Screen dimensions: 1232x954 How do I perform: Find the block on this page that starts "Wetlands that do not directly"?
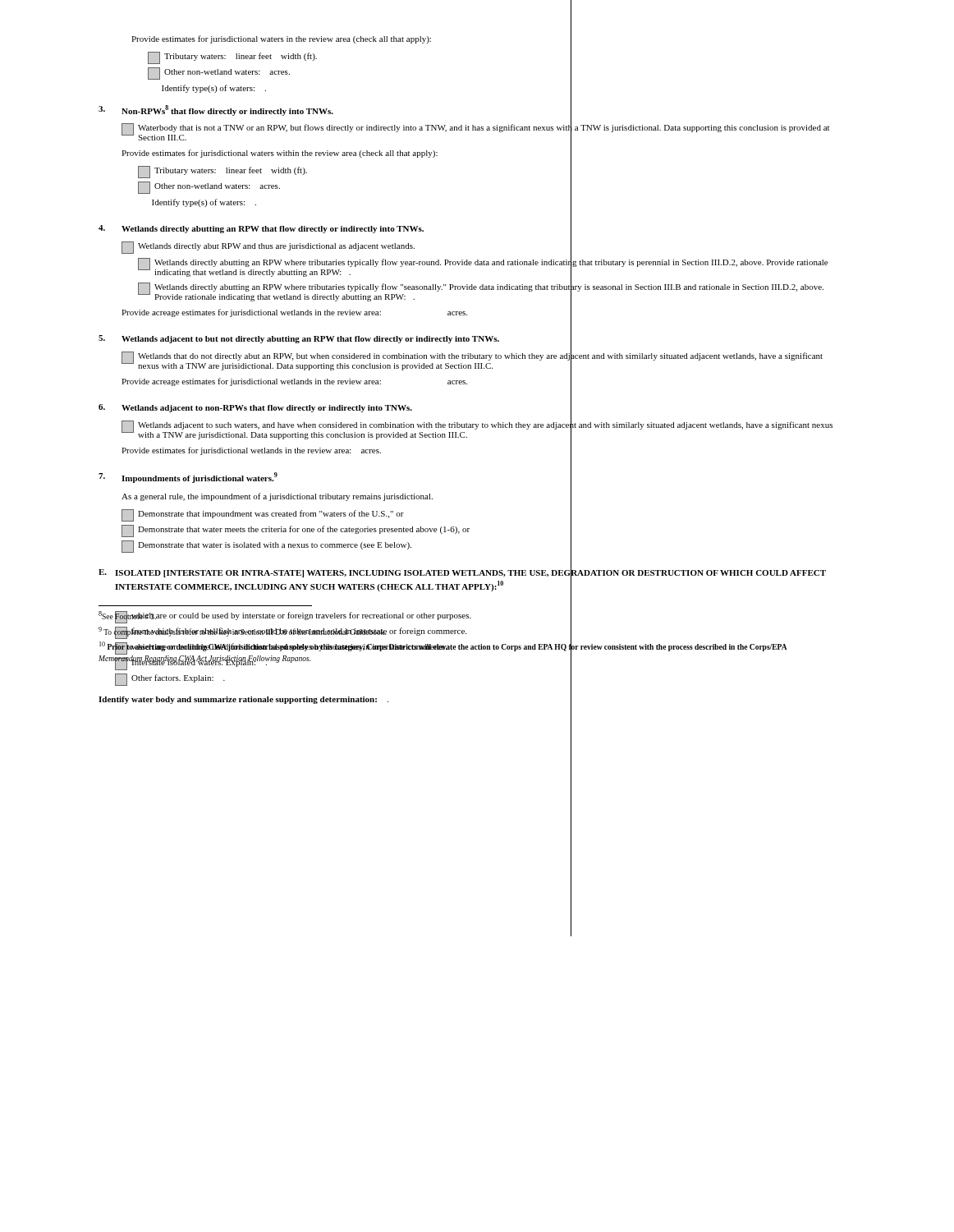tap(480, 361)
